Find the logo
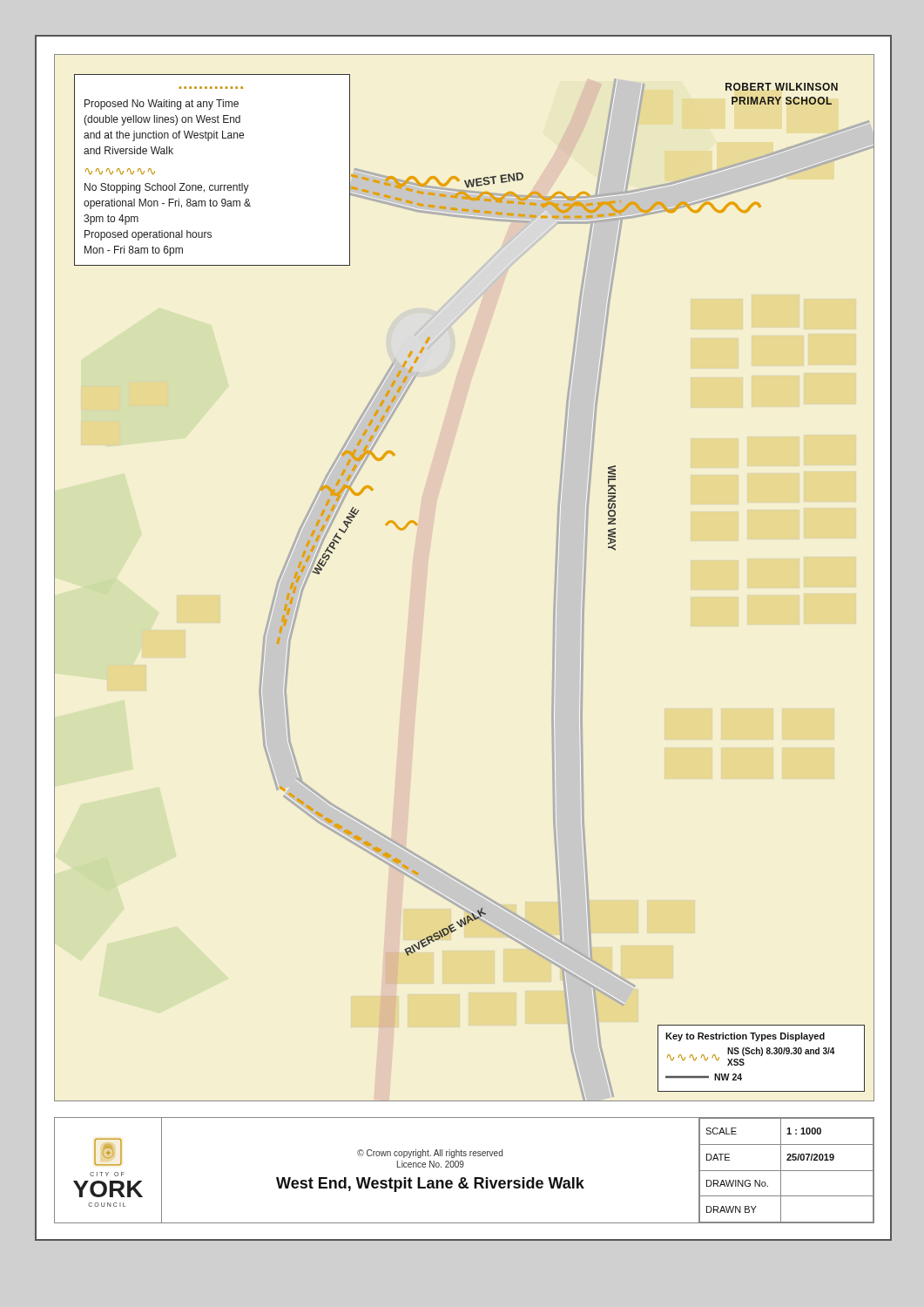This screenshot has width=924, height=1307. pyautogui.click(x=108, y=1170)
